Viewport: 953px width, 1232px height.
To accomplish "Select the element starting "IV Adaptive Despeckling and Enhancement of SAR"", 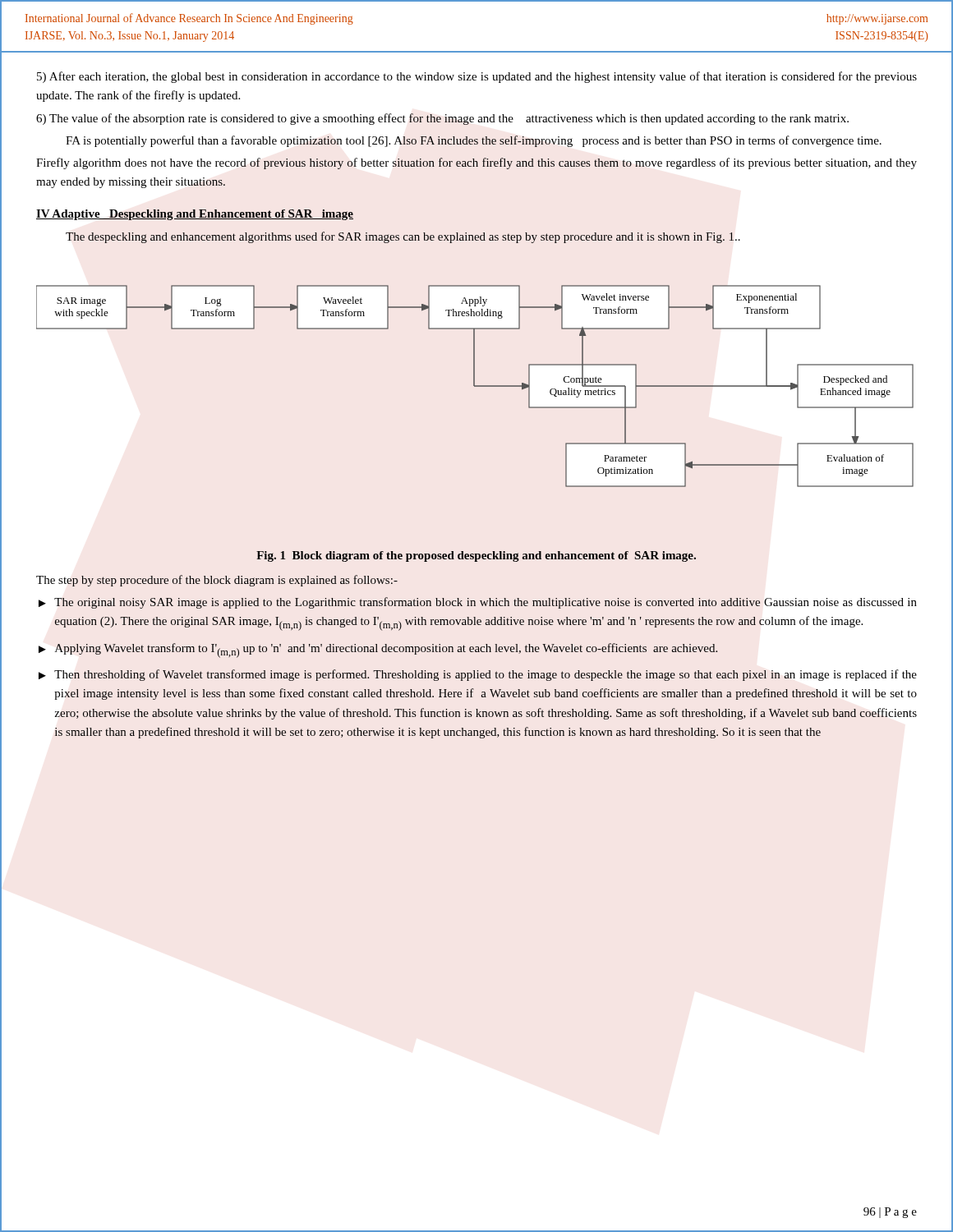I will tap(195, 213).
